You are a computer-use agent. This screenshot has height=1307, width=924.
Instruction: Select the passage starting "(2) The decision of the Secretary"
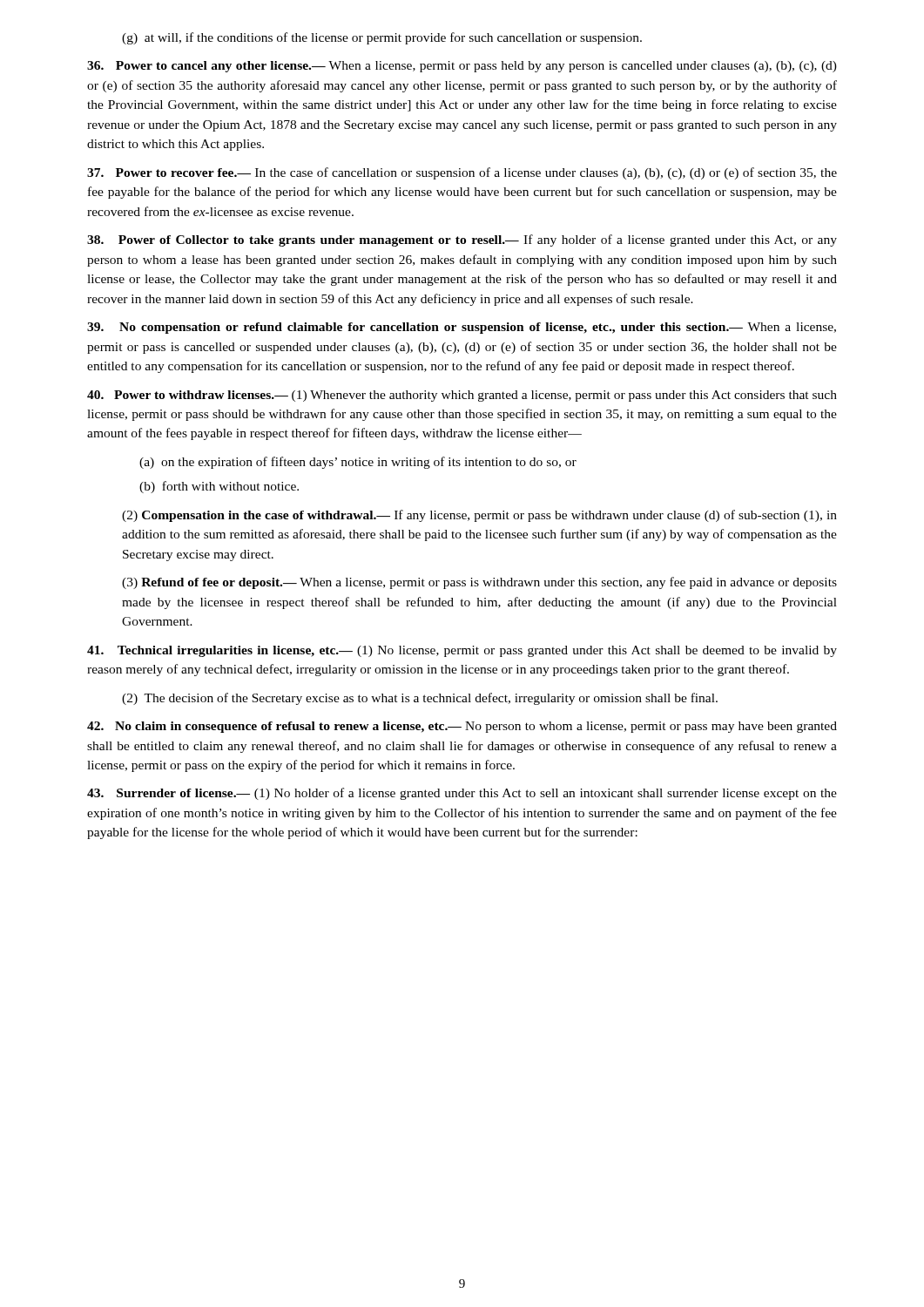click(420, 697)
